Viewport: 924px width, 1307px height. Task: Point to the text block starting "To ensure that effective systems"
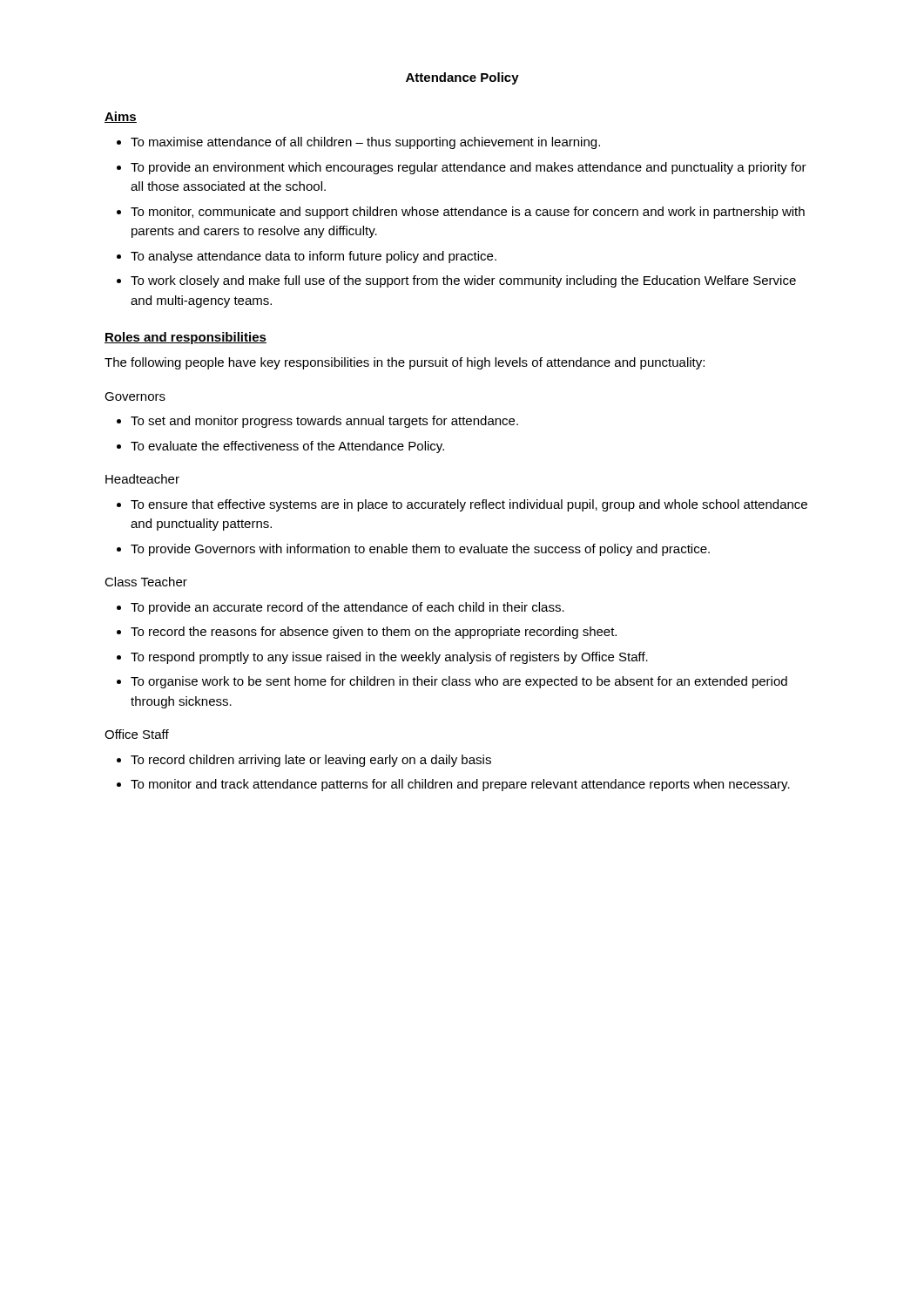469,513
